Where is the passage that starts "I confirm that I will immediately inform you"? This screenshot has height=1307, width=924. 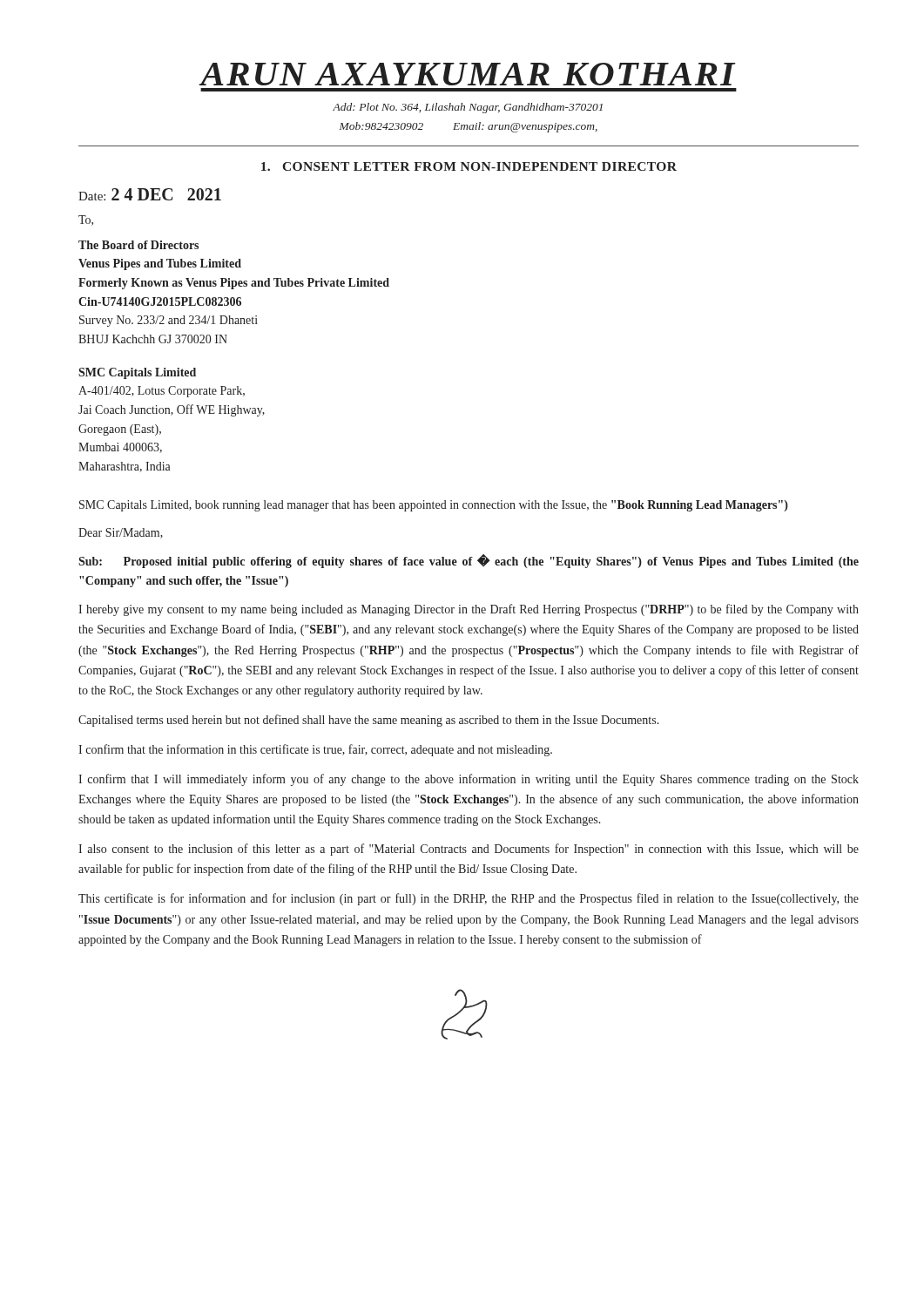click(x=469, y=799)
